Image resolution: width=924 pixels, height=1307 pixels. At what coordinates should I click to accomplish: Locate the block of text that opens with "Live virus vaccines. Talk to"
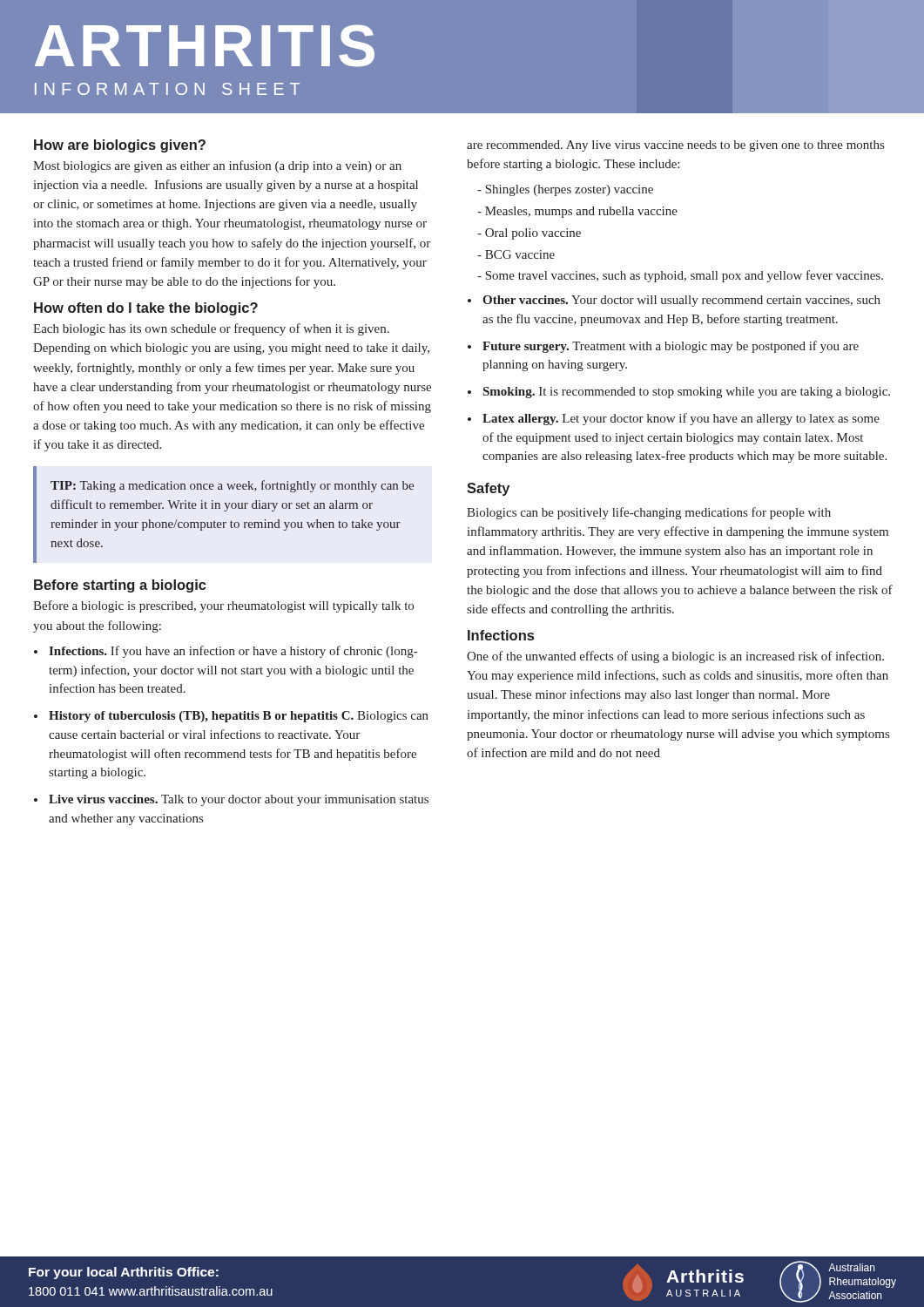click(x=233, y=809)
